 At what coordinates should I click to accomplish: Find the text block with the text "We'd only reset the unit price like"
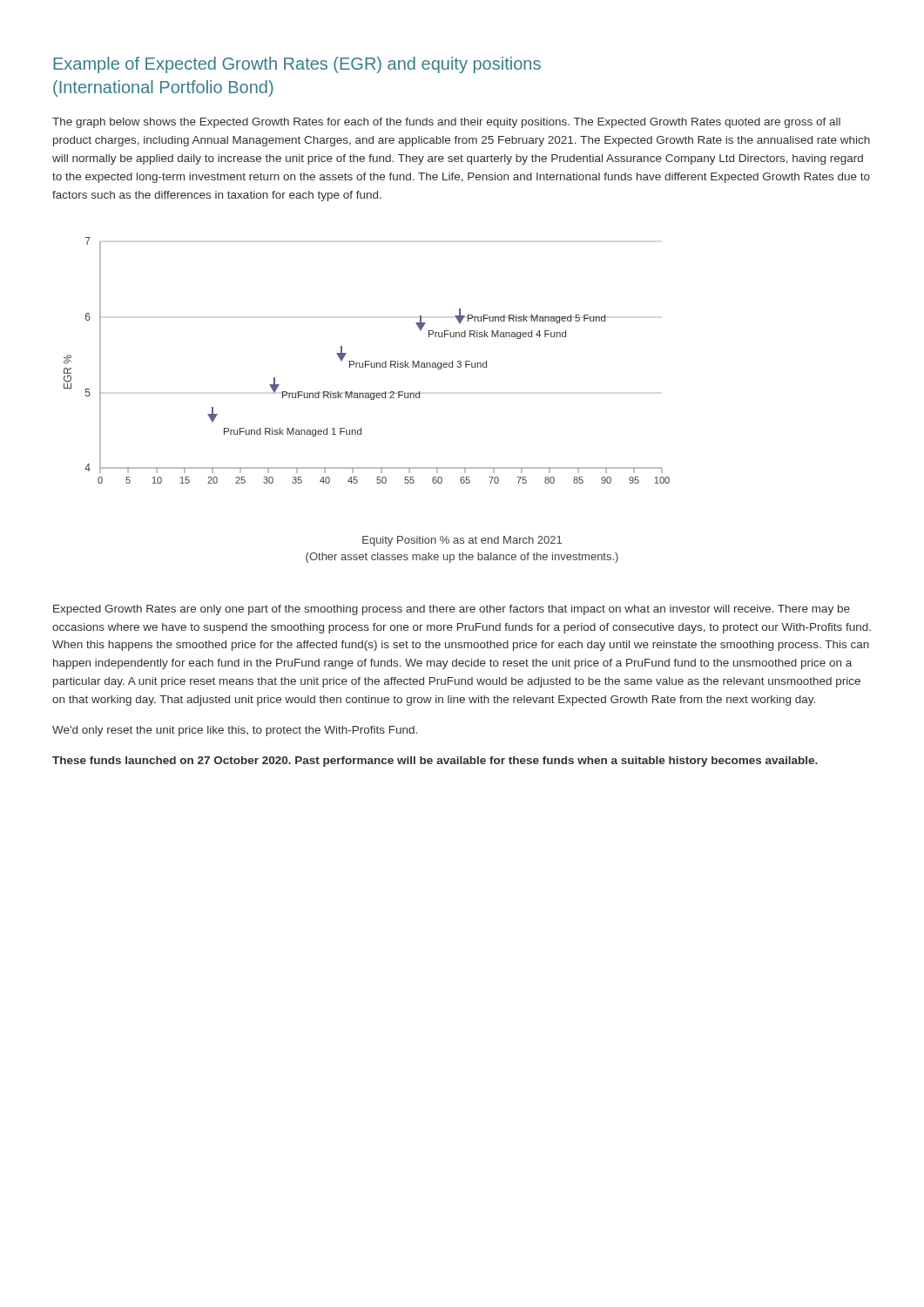[235, 730]
